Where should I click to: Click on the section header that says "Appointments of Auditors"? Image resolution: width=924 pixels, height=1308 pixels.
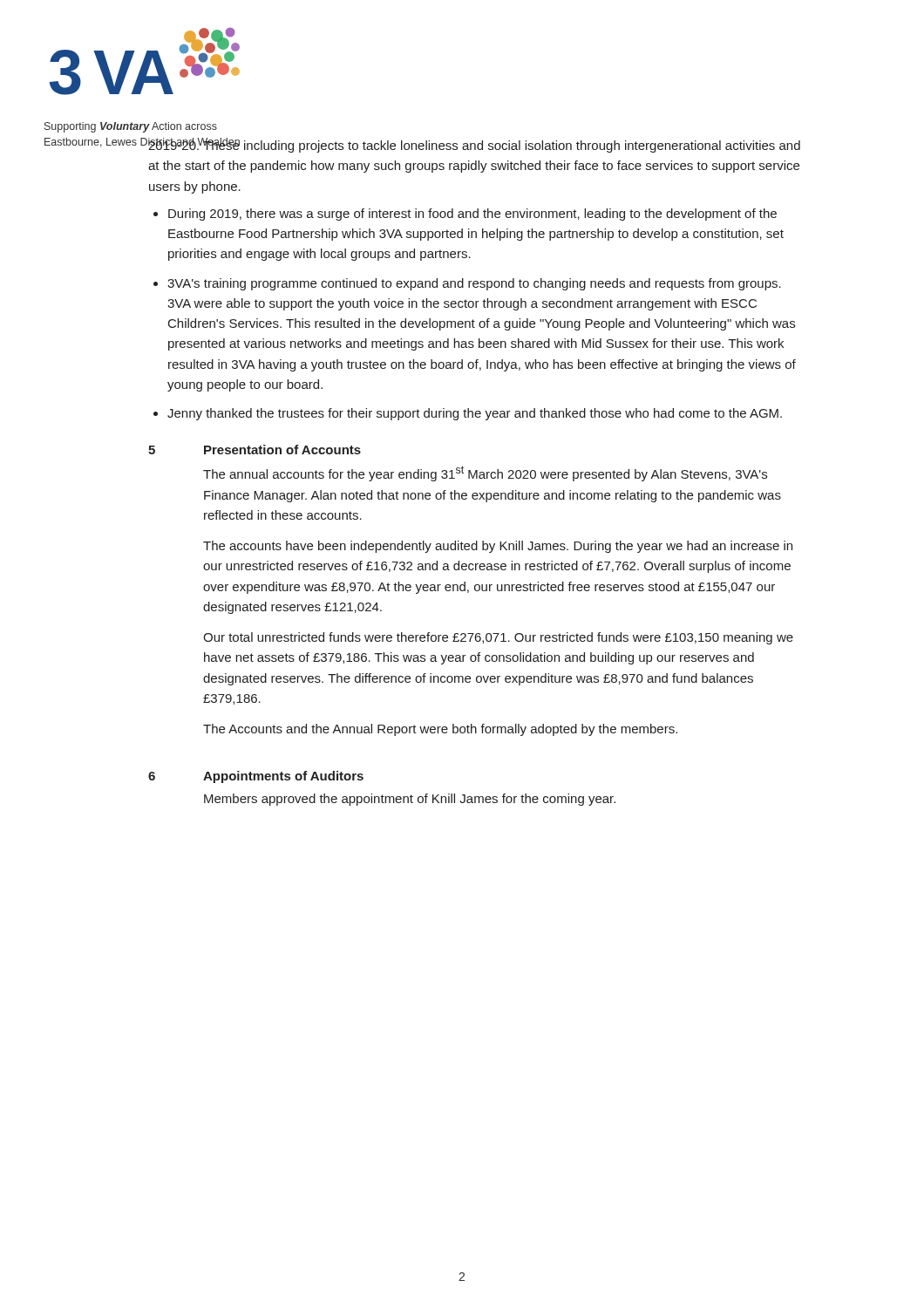pos(283,776)
